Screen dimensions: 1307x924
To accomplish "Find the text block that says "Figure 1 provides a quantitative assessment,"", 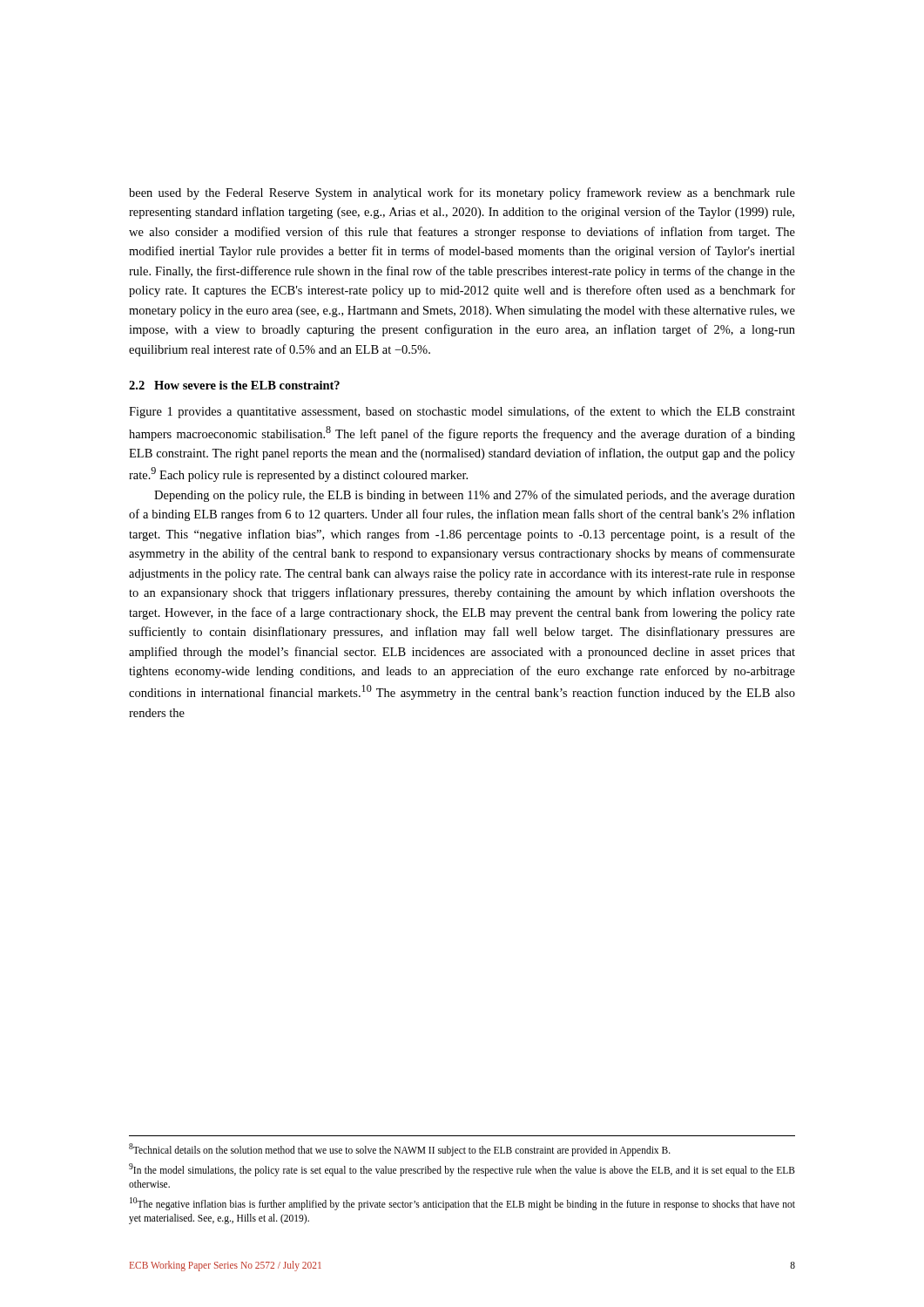I will [462, 444].
